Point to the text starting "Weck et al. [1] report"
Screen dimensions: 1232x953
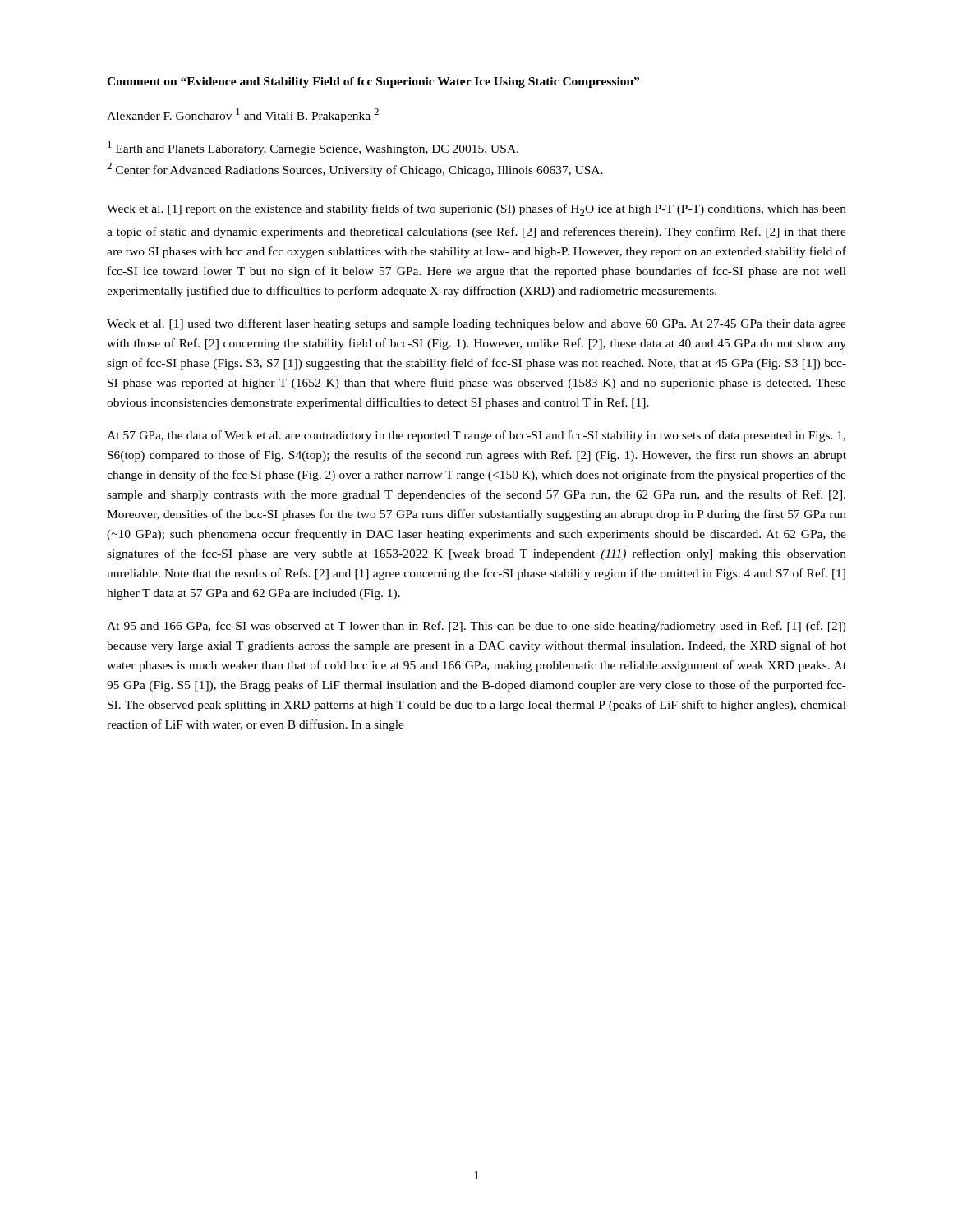476,250
